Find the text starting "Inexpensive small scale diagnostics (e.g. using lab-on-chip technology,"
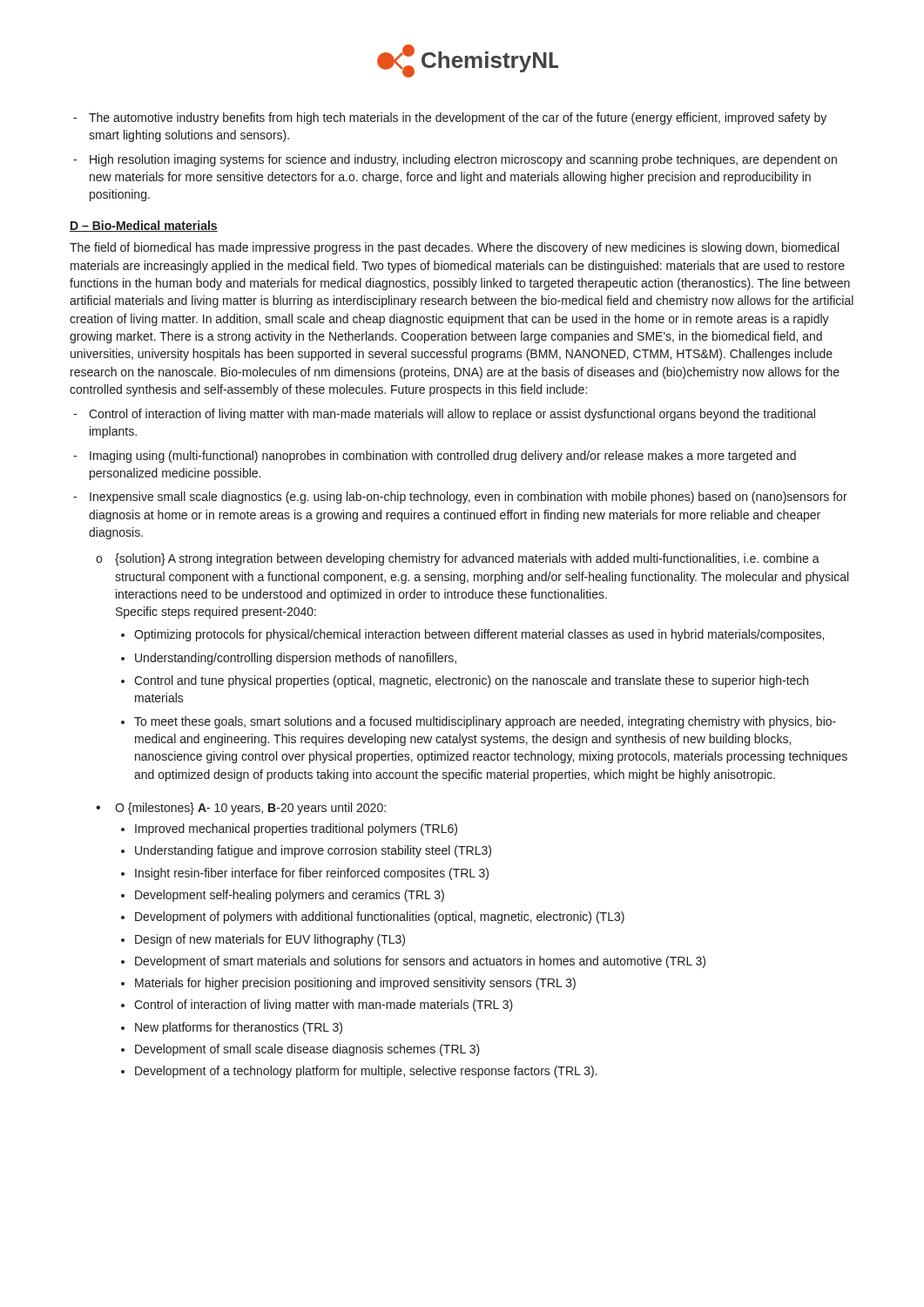Screen dimensions: 1307x924 (x=468, y=515)
